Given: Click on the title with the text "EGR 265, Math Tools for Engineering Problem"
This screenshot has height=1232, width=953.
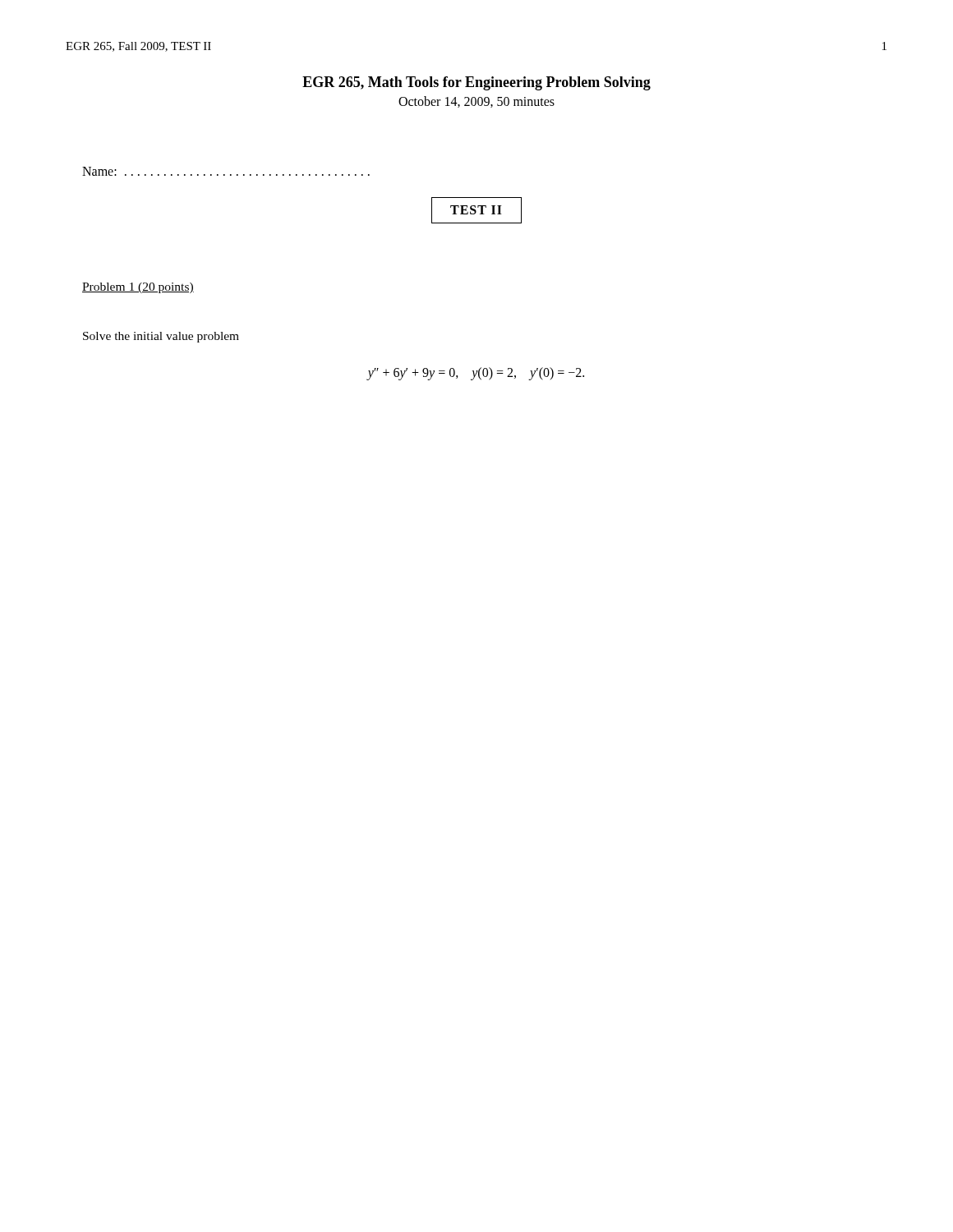Looking at the screenshot, I should click(476, 92).
